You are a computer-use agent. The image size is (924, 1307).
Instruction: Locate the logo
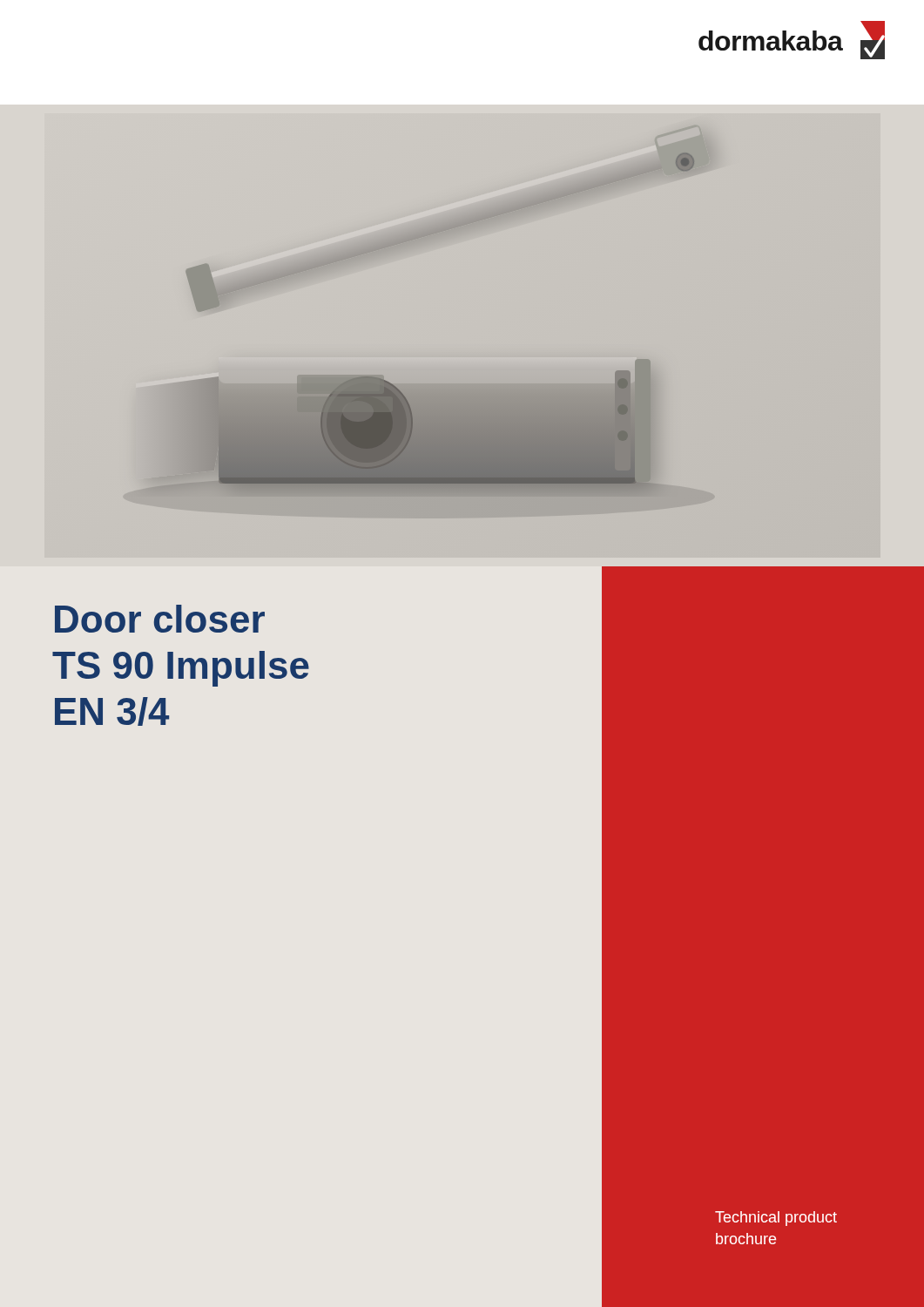(793, 40)
